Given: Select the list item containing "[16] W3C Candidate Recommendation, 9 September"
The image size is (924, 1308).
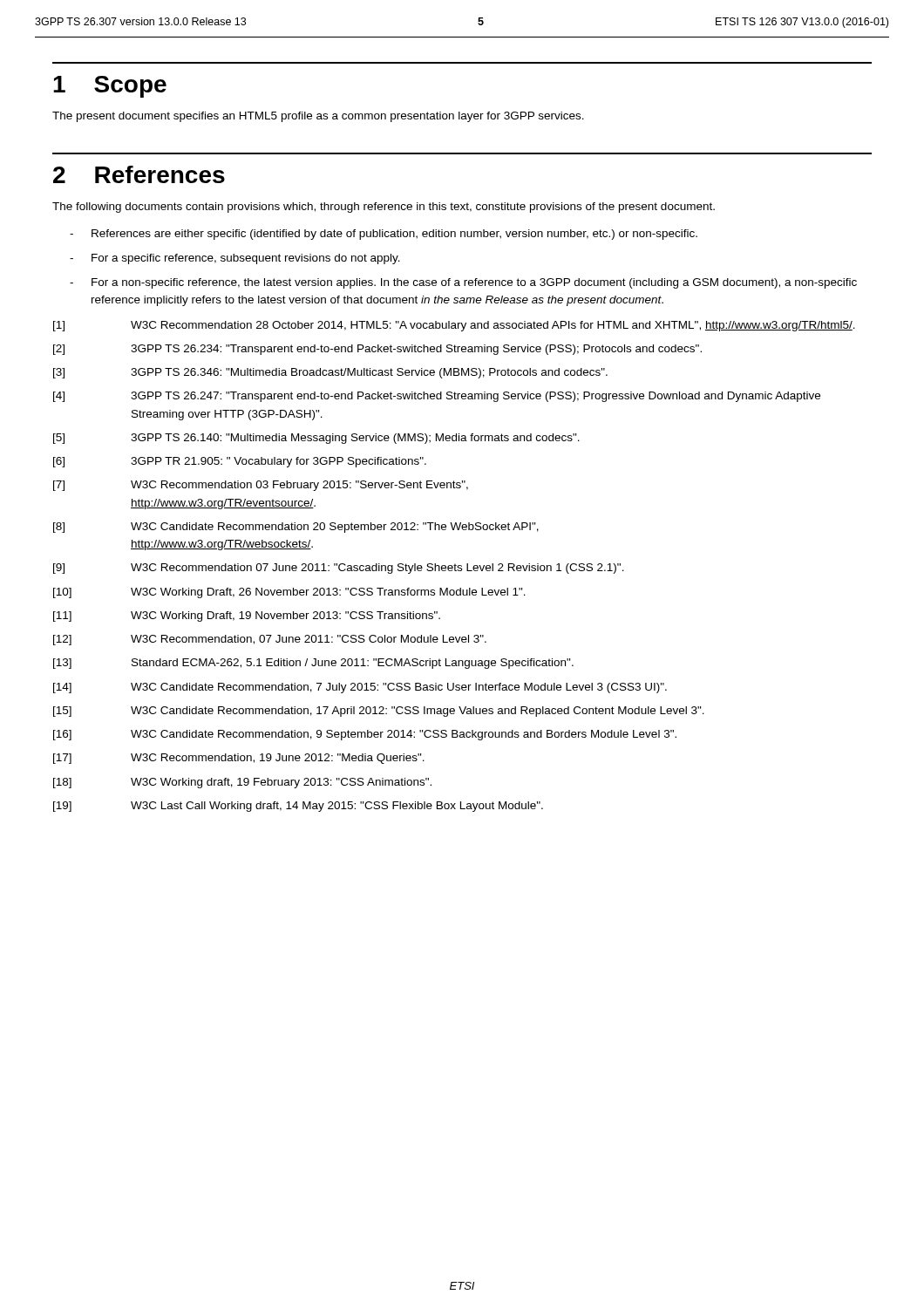Looking at the screenshot, I should point(462,734).
